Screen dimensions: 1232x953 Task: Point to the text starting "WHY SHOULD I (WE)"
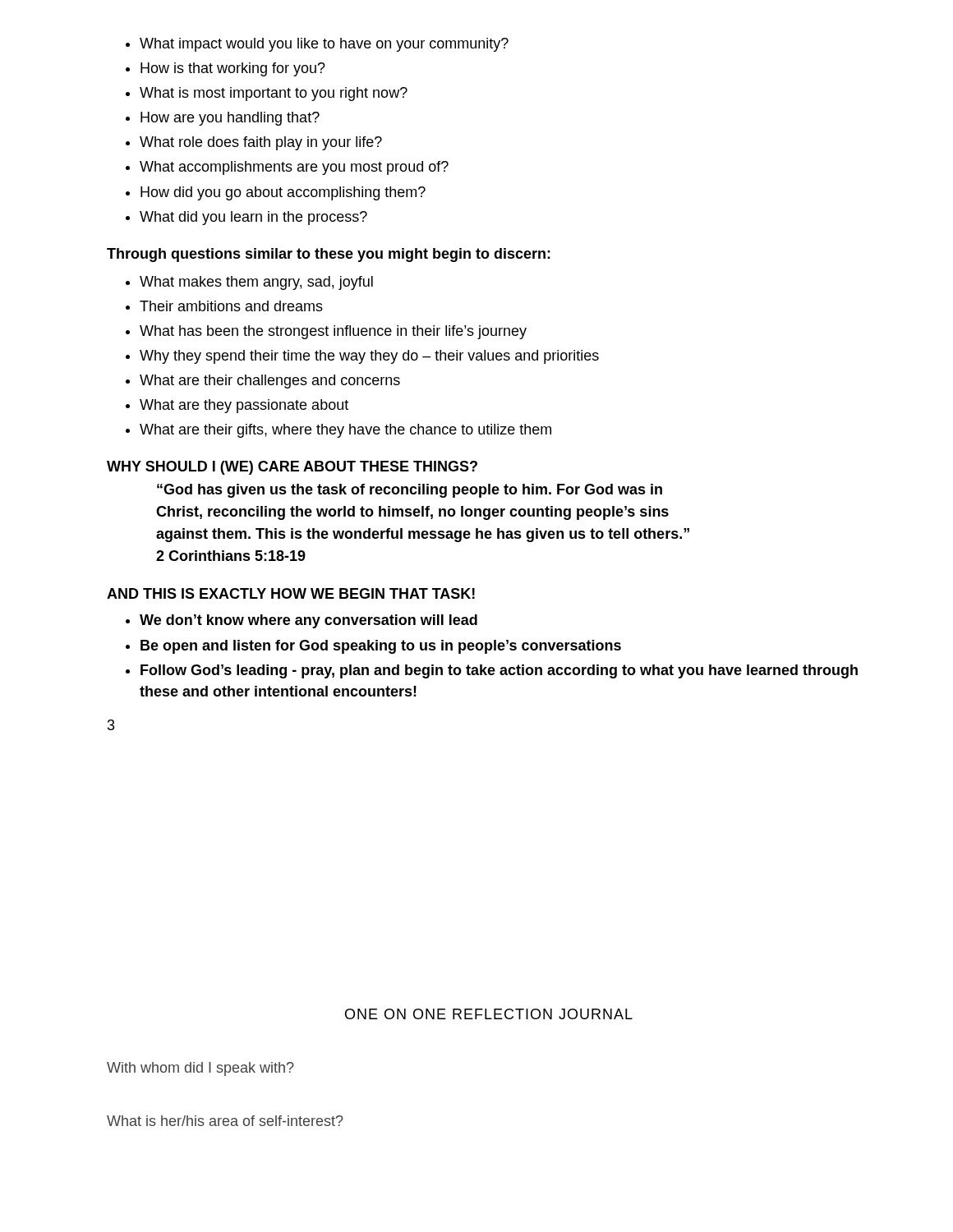(292, 467)
